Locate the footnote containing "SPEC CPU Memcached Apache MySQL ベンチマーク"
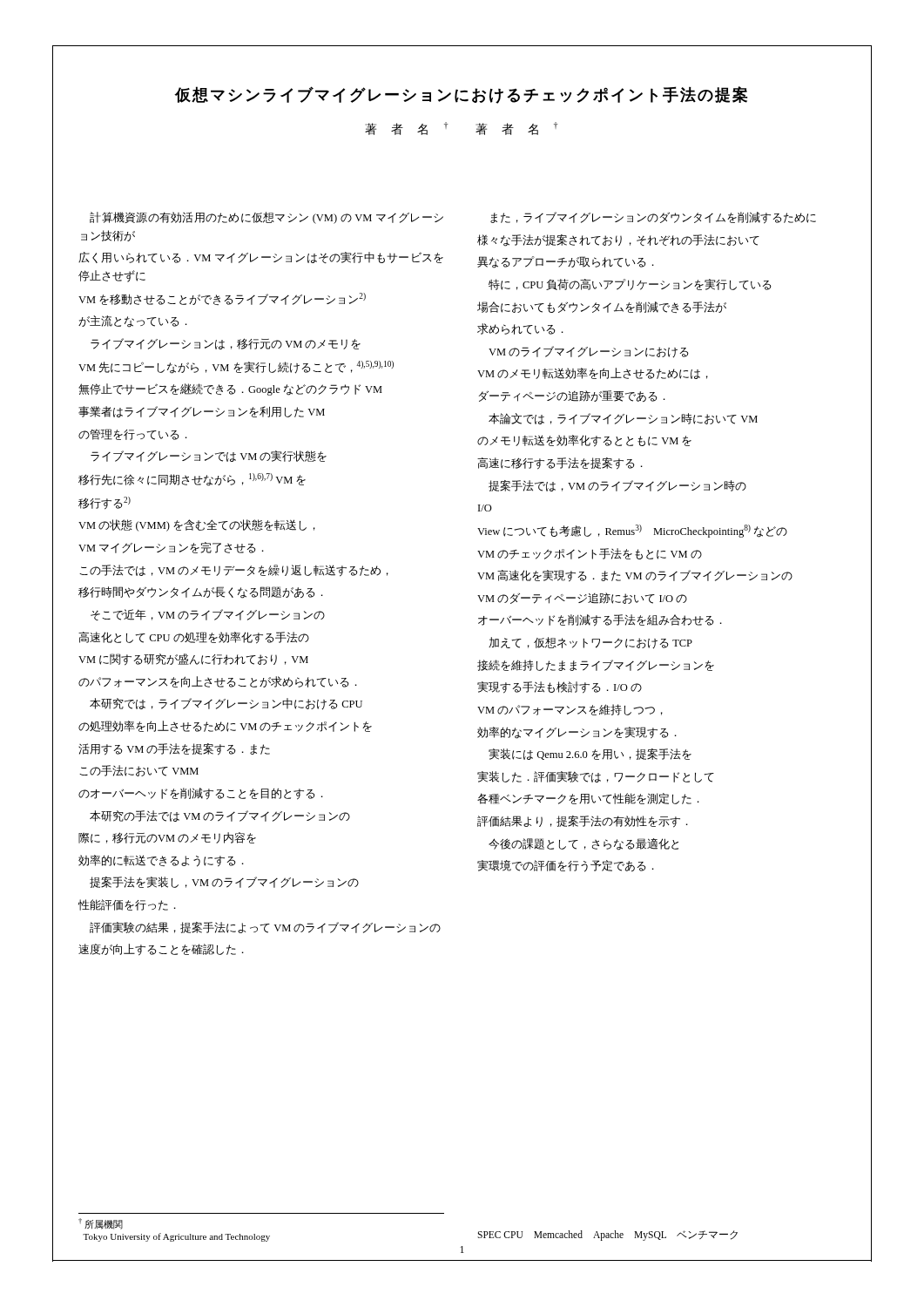This screenshot has height=1307, width=924. (608, 1235)
